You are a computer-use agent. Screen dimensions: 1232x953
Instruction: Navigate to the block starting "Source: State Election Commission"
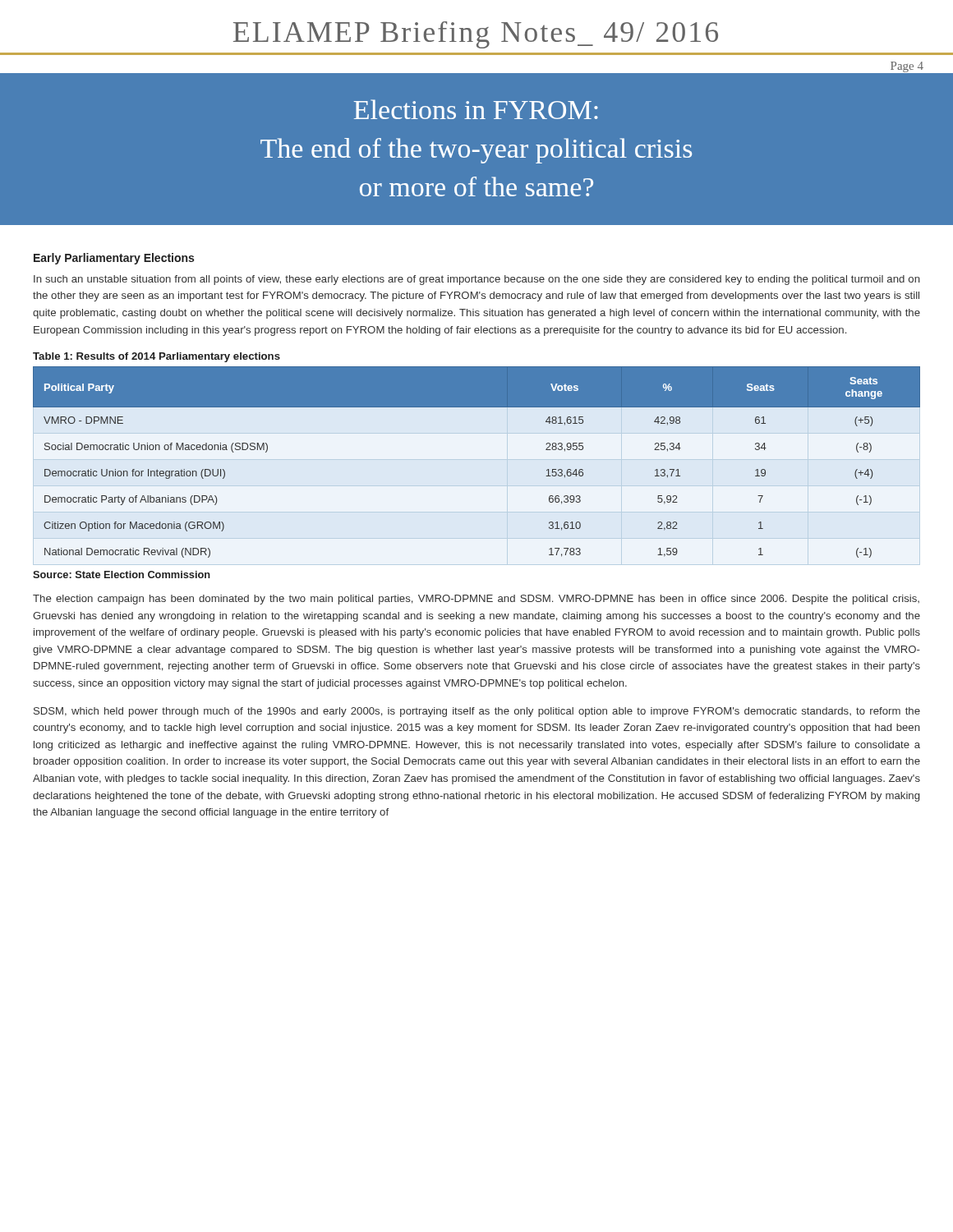click(x=122, y=575)
